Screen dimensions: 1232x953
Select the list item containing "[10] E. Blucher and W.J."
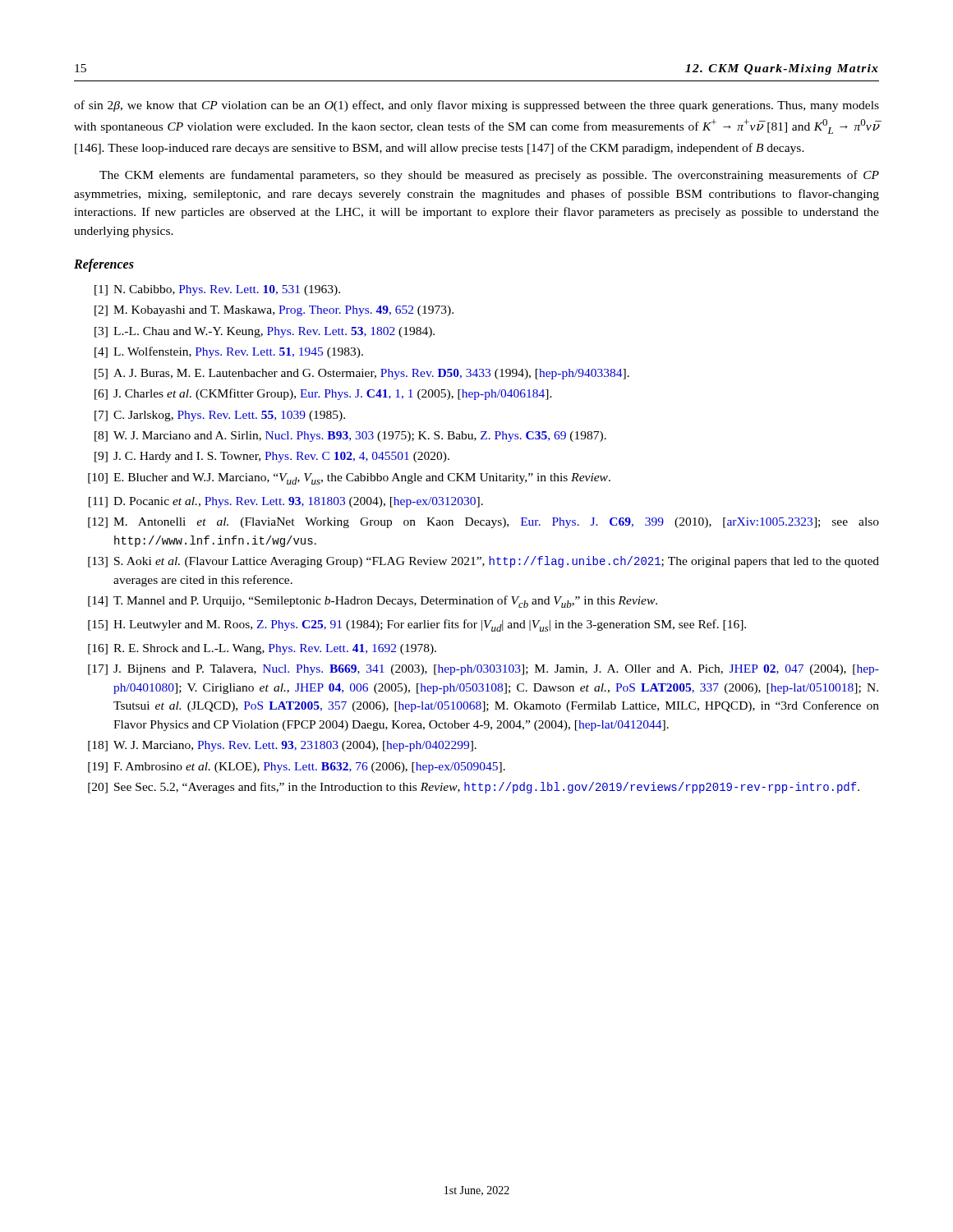pos(476,479)
